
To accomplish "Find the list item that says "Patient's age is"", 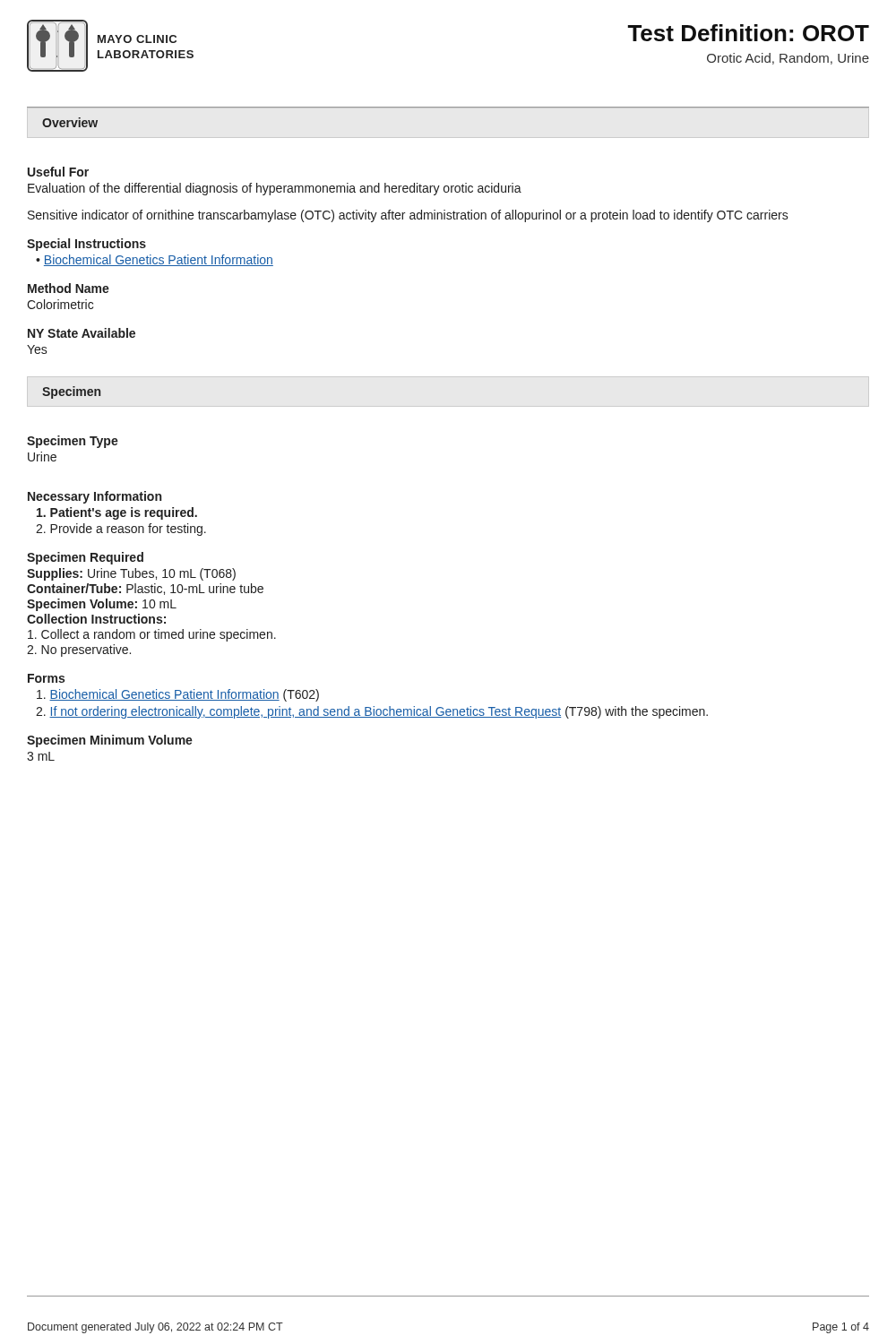I will [x=117, y=513].
